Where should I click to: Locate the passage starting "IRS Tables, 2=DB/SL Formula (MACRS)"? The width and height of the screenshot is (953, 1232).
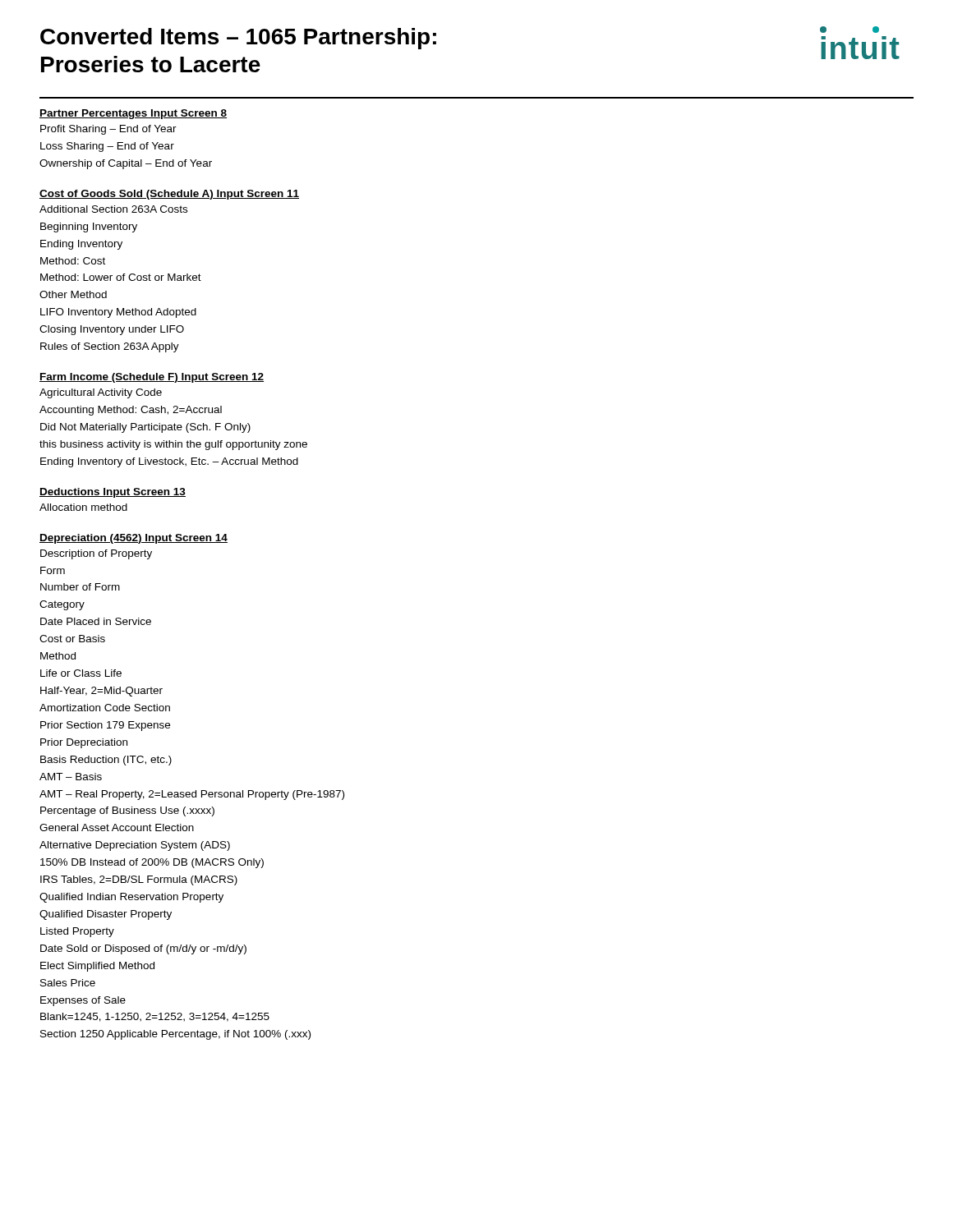pos(139,879)
